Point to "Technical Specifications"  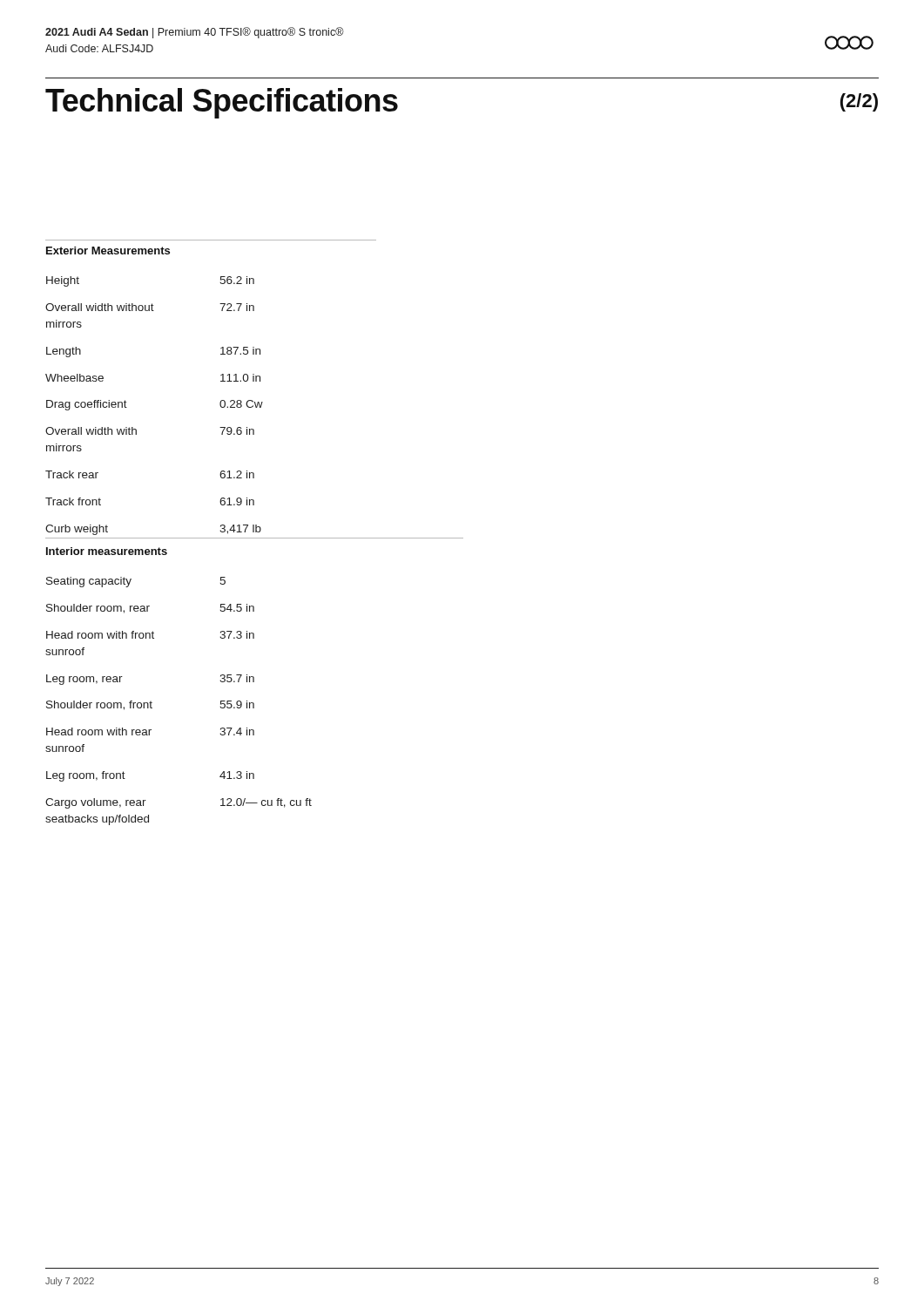point(222,101)
